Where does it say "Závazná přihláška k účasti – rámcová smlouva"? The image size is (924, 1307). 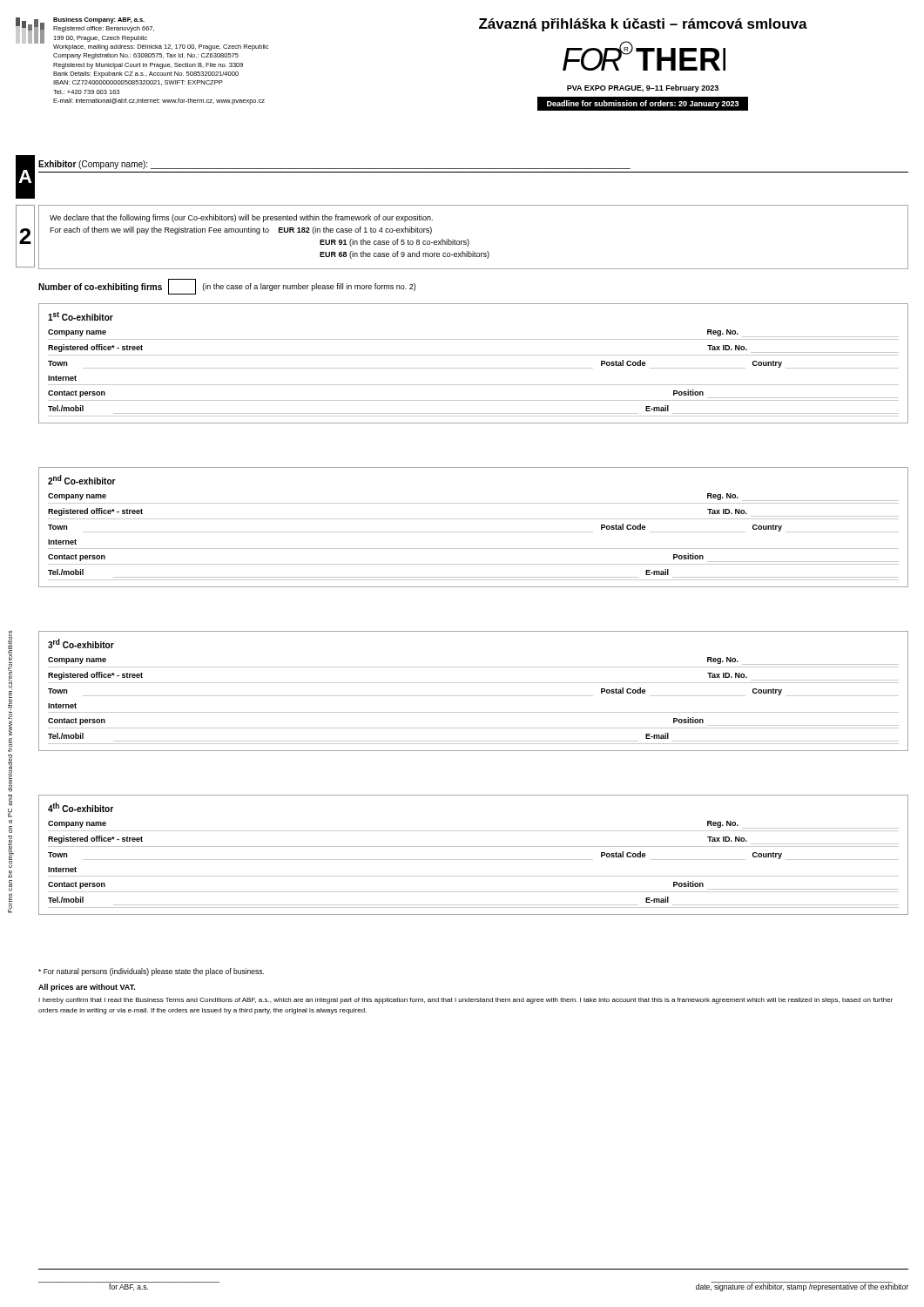(643, 24)
